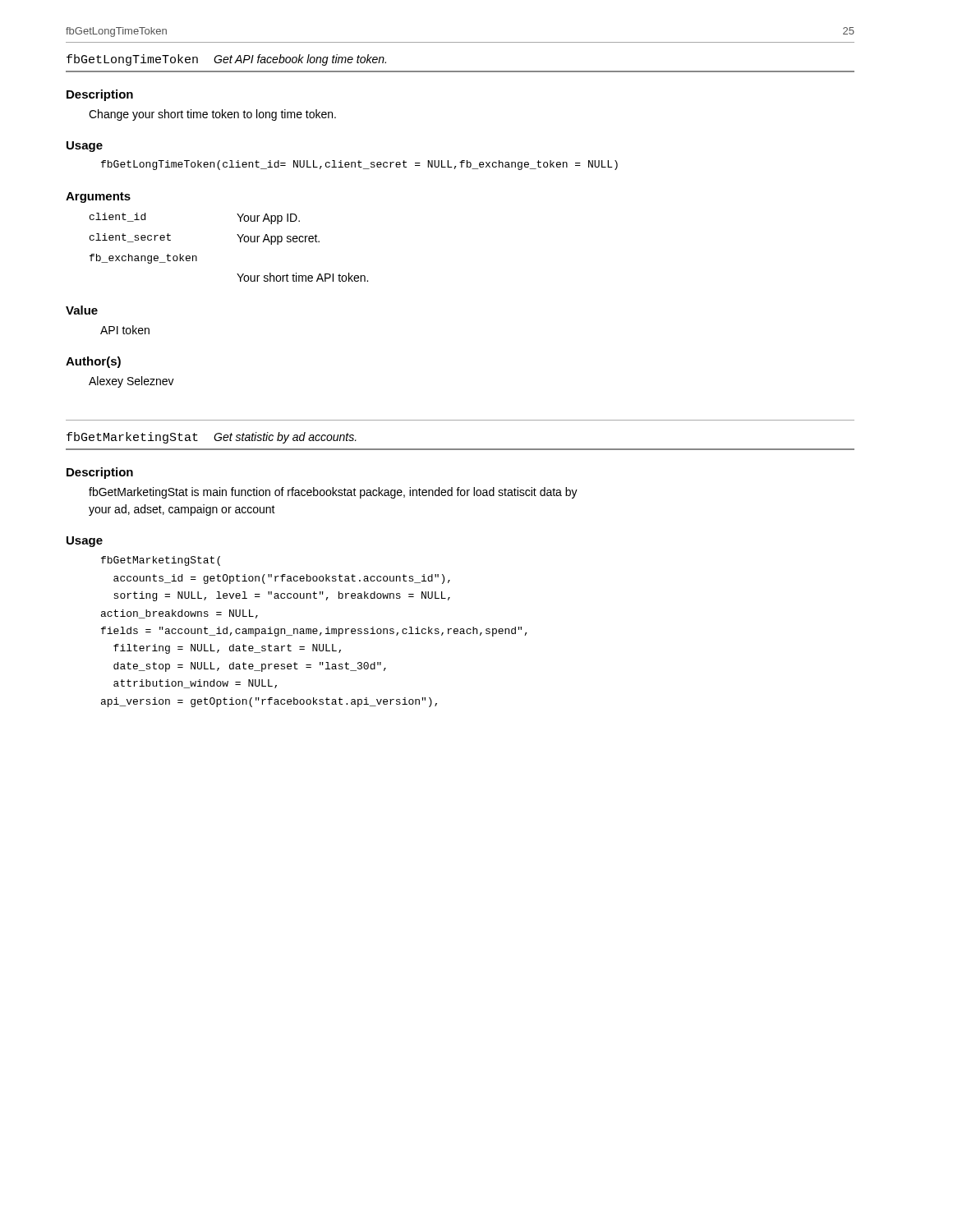
Task: Locate the element starting "Get statistic by ad"
Action: (286, 437)
